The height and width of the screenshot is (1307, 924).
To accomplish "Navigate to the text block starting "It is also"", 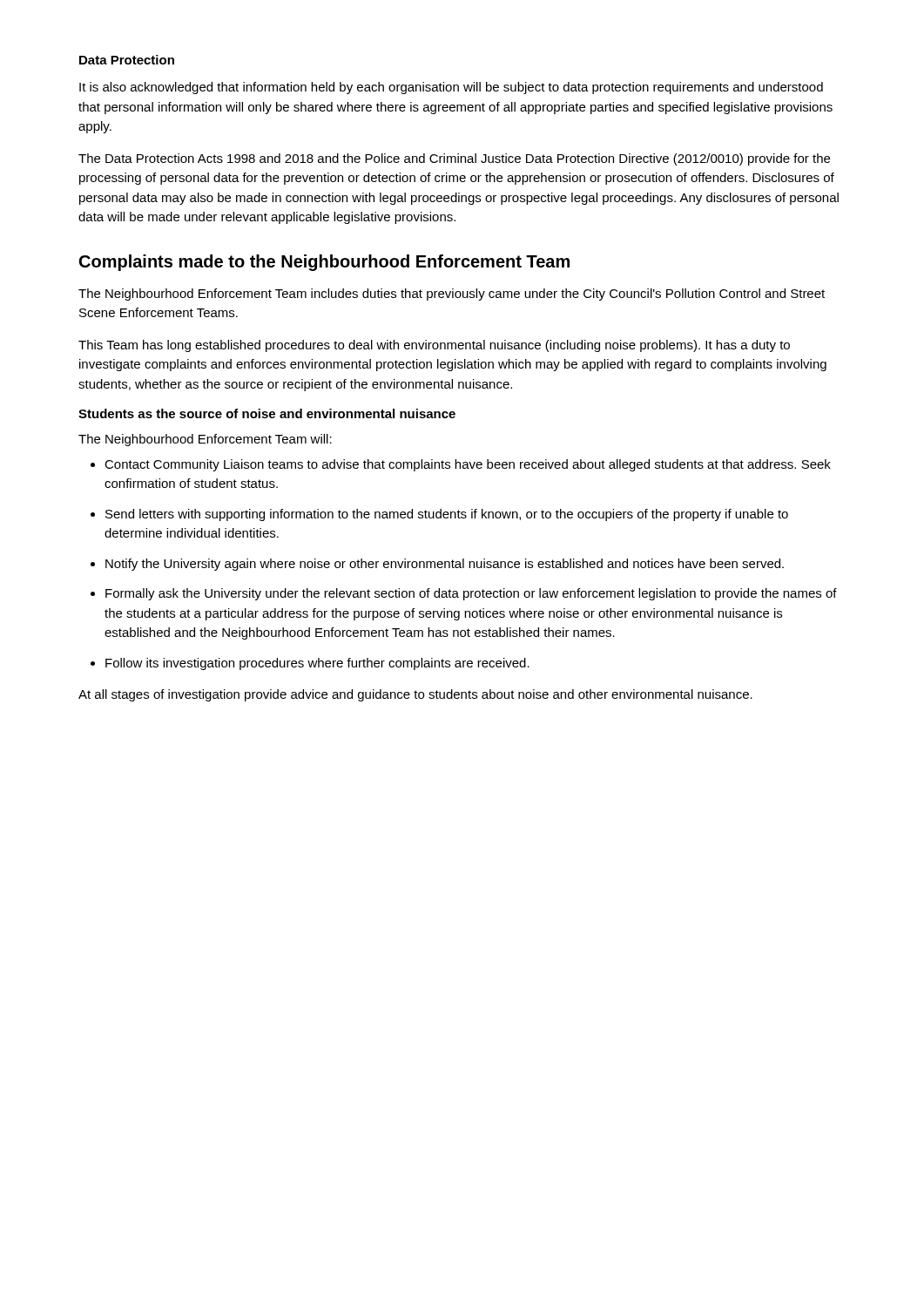I will [456, 106].
